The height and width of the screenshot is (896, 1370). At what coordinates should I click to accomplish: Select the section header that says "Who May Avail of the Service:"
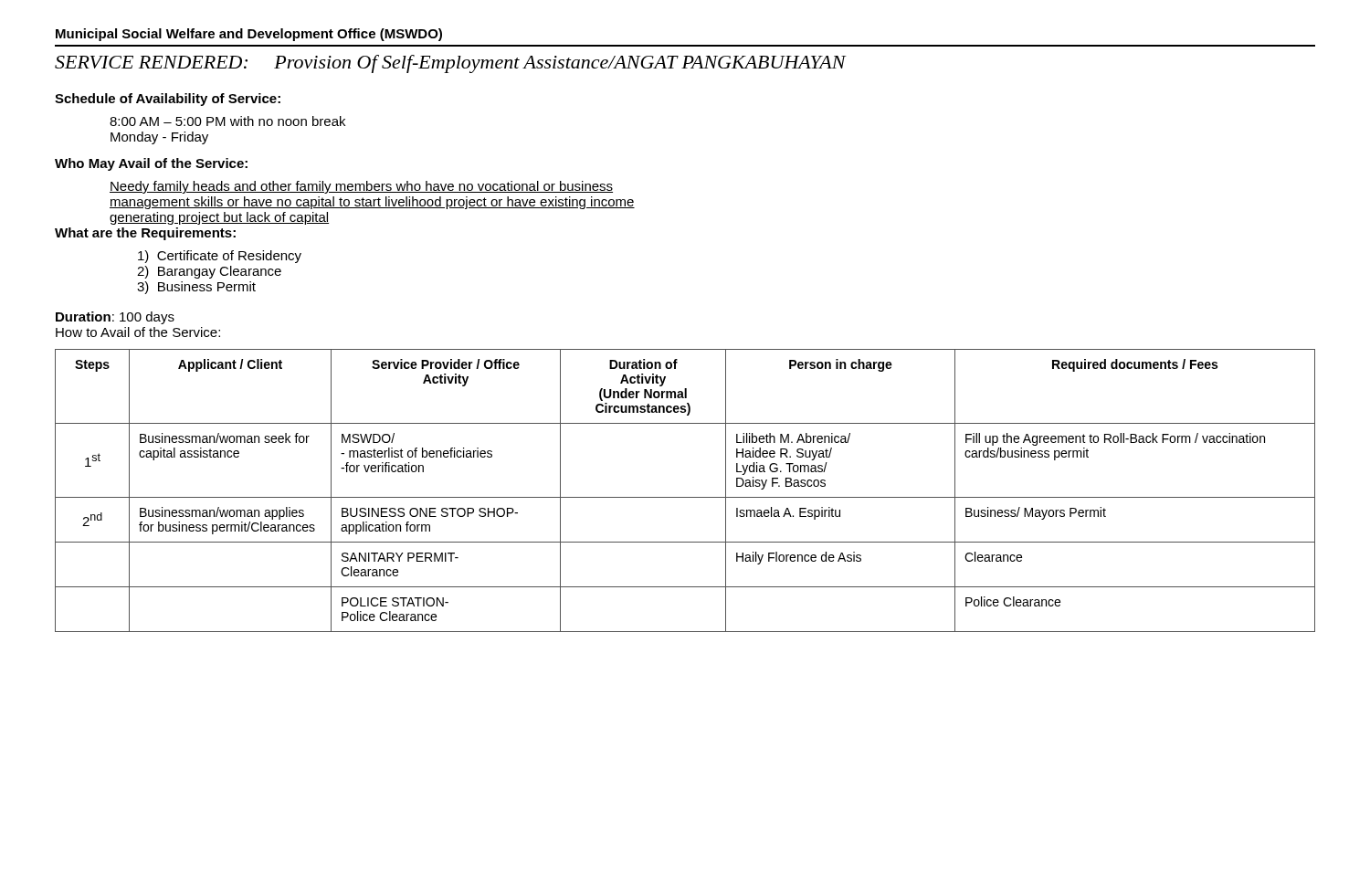point(152,163)
